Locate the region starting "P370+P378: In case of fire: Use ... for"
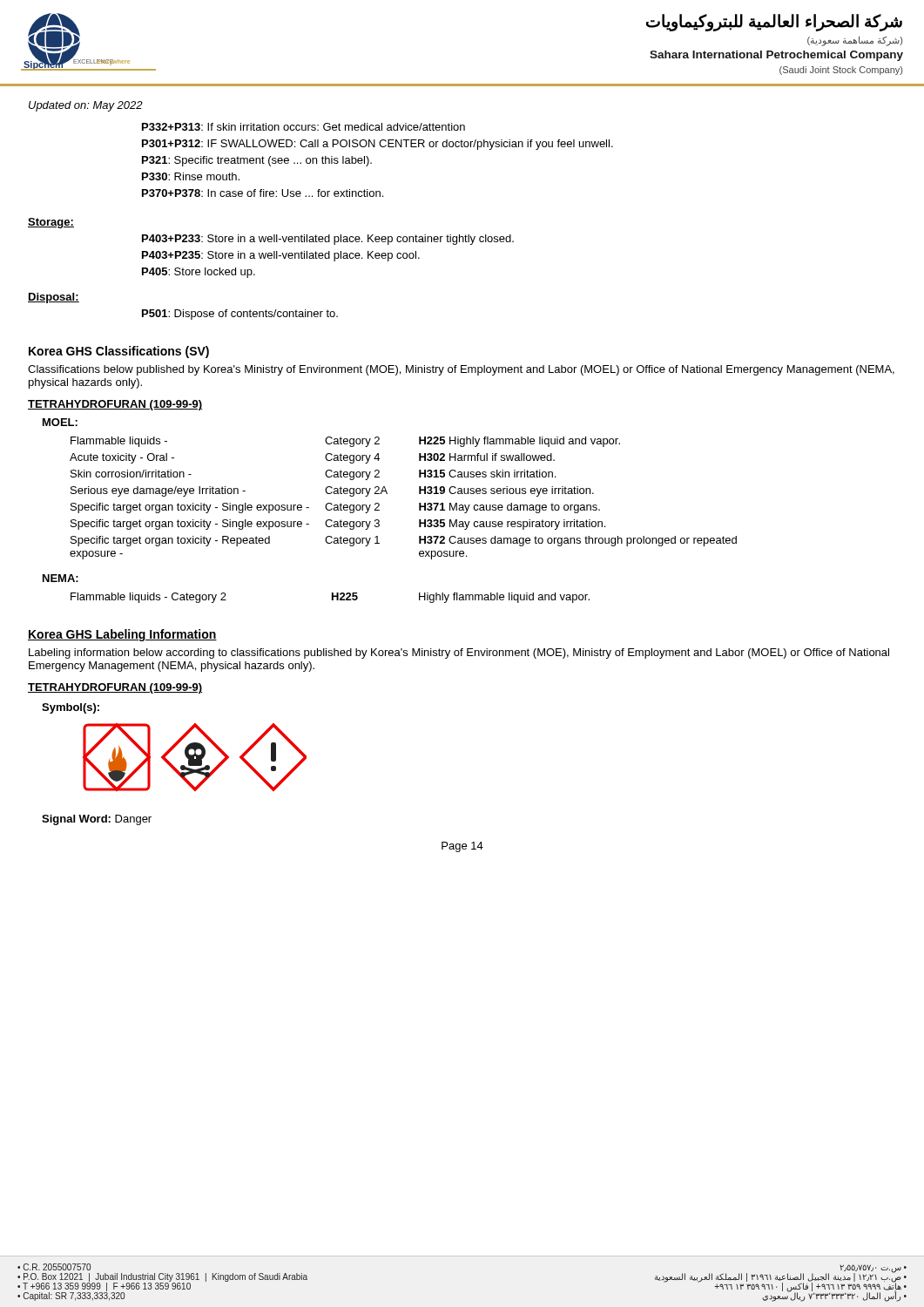 (263, 193)
